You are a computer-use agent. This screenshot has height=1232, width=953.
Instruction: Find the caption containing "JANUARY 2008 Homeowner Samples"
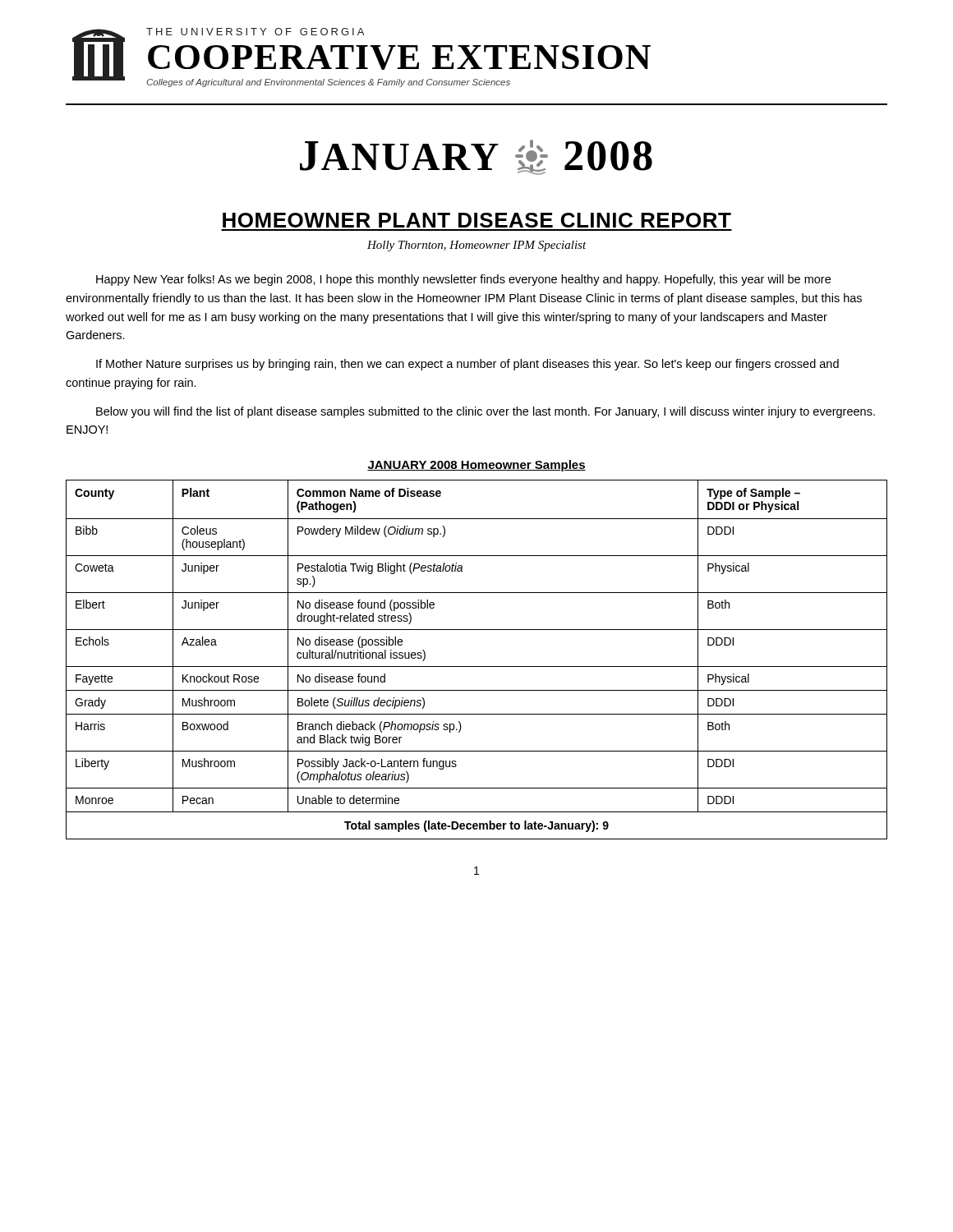(x=476, y=464)
